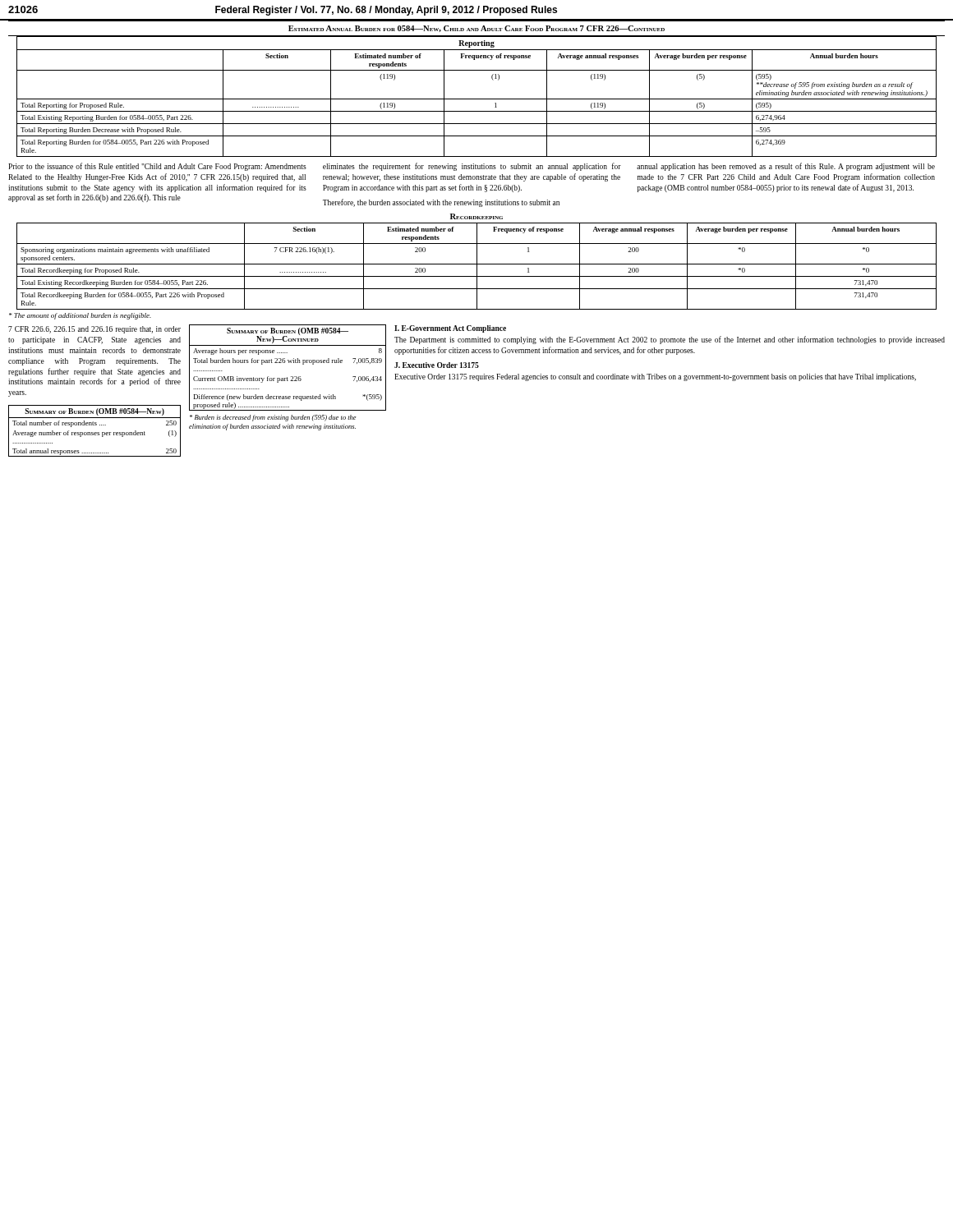Select the text block containing "annual application has been removed as a result"
Viewport: 953px width, 1232px height.
pos(786,177)
